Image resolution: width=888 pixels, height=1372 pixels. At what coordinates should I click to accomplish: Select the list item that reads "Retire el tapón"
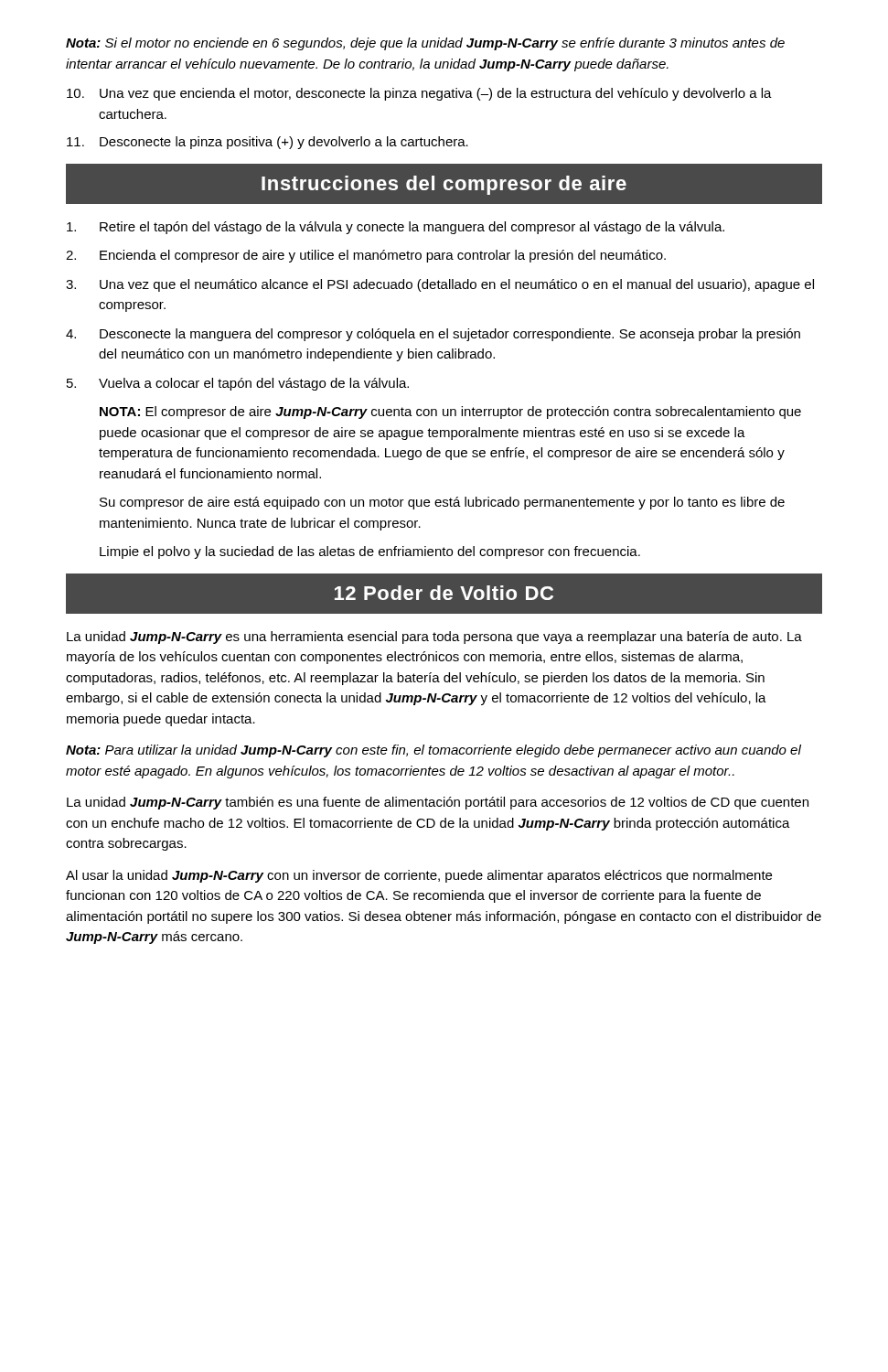click(x=396, y=227)
